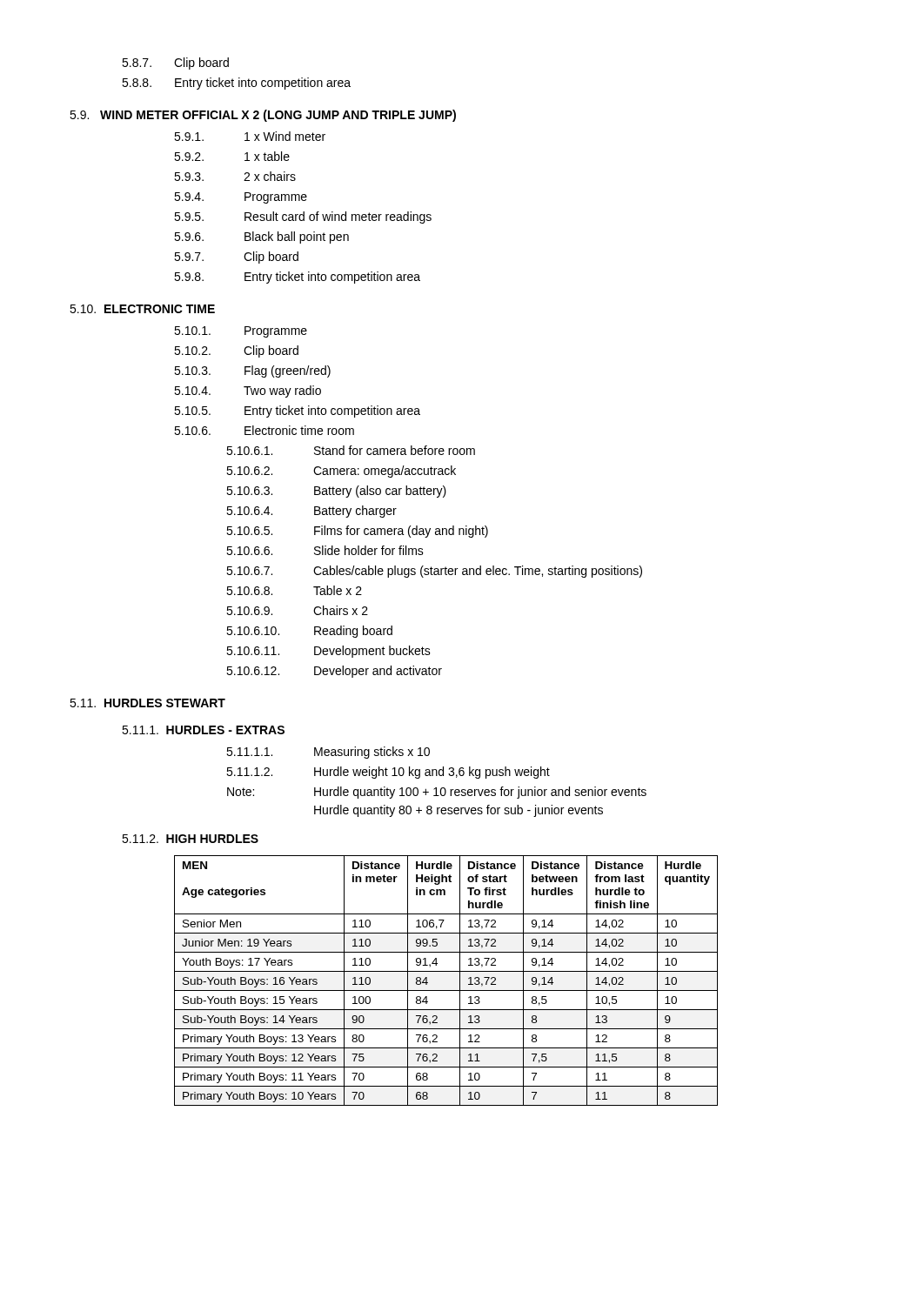
Task: Find "5.9.6.Black ball point pen" on this page
Action: 262,237
